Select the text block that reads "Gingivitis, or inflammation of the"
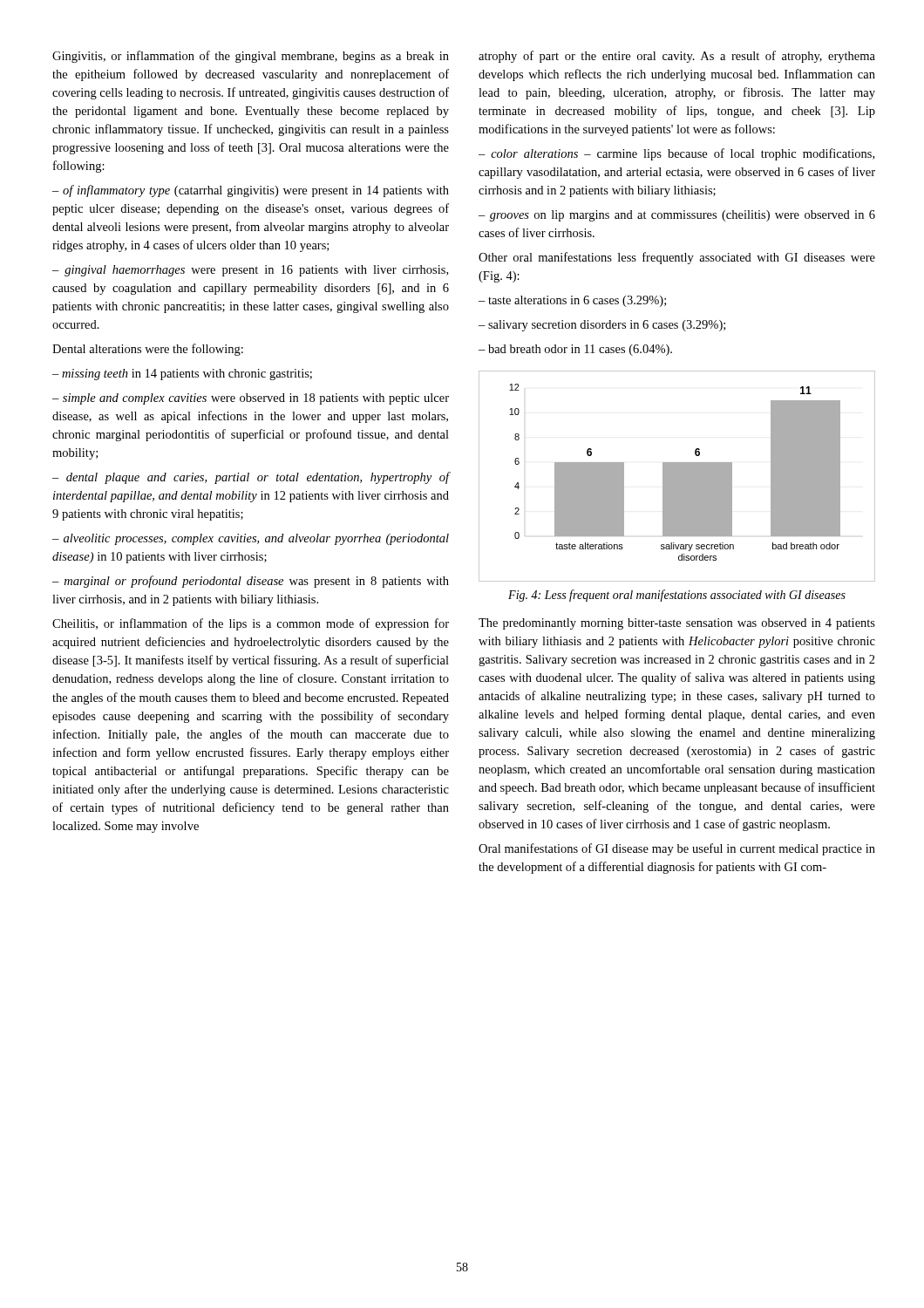 [251, 111]
